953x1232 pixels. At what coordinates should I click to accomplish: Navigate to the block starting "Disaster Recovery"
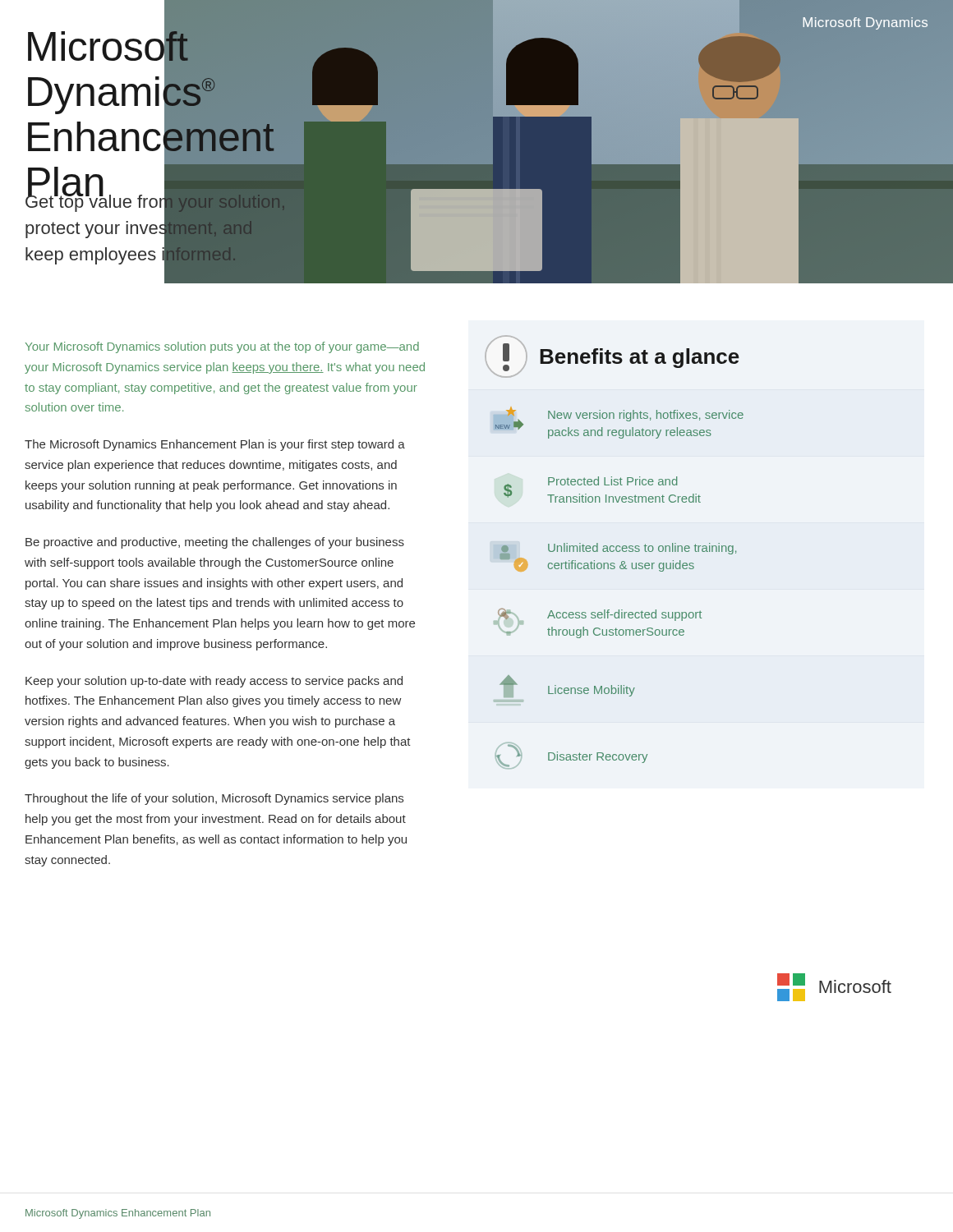click(566, 756)
